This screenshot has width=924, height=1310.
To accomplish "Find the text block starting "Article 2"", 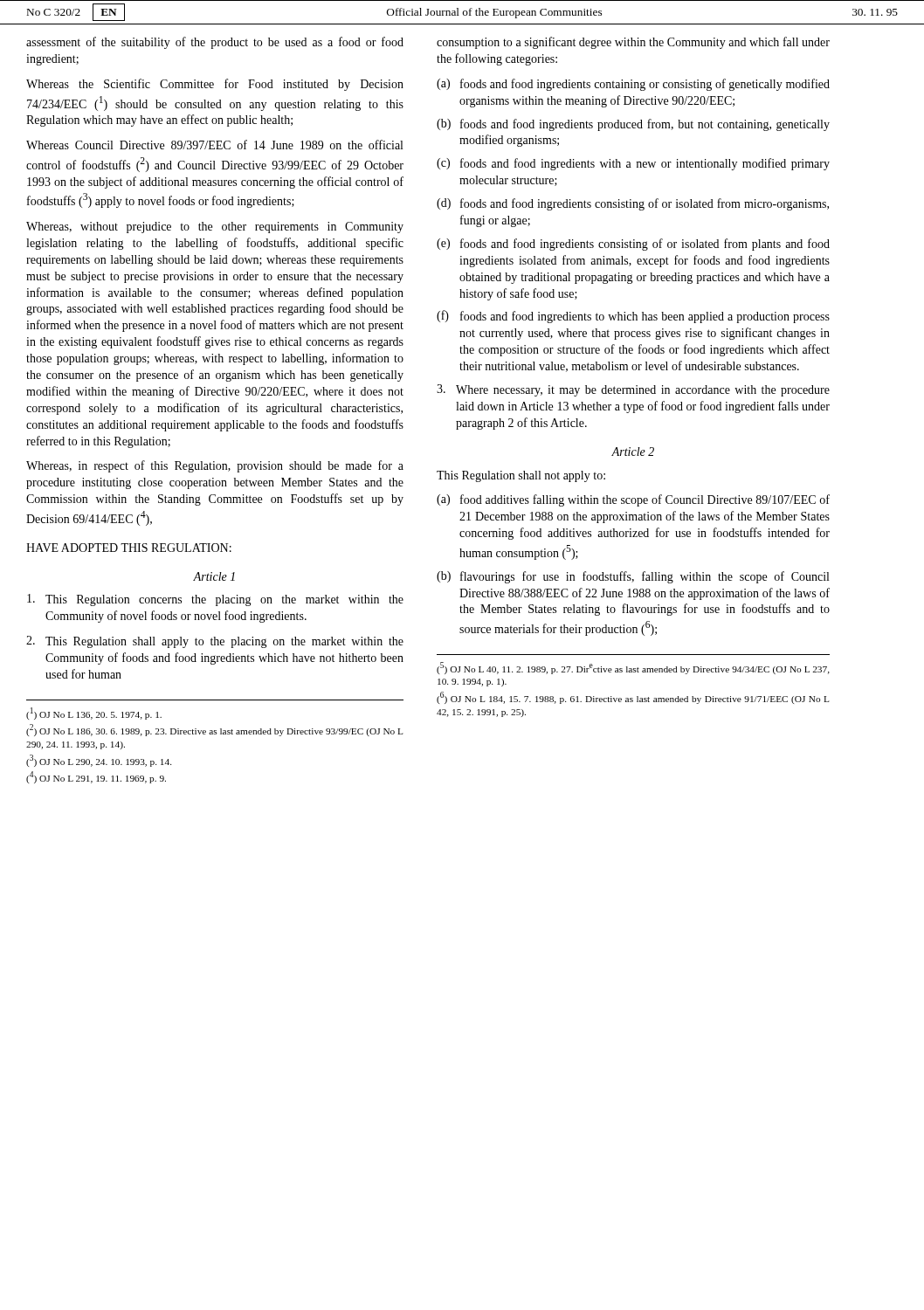I will [x=633, y=452].
